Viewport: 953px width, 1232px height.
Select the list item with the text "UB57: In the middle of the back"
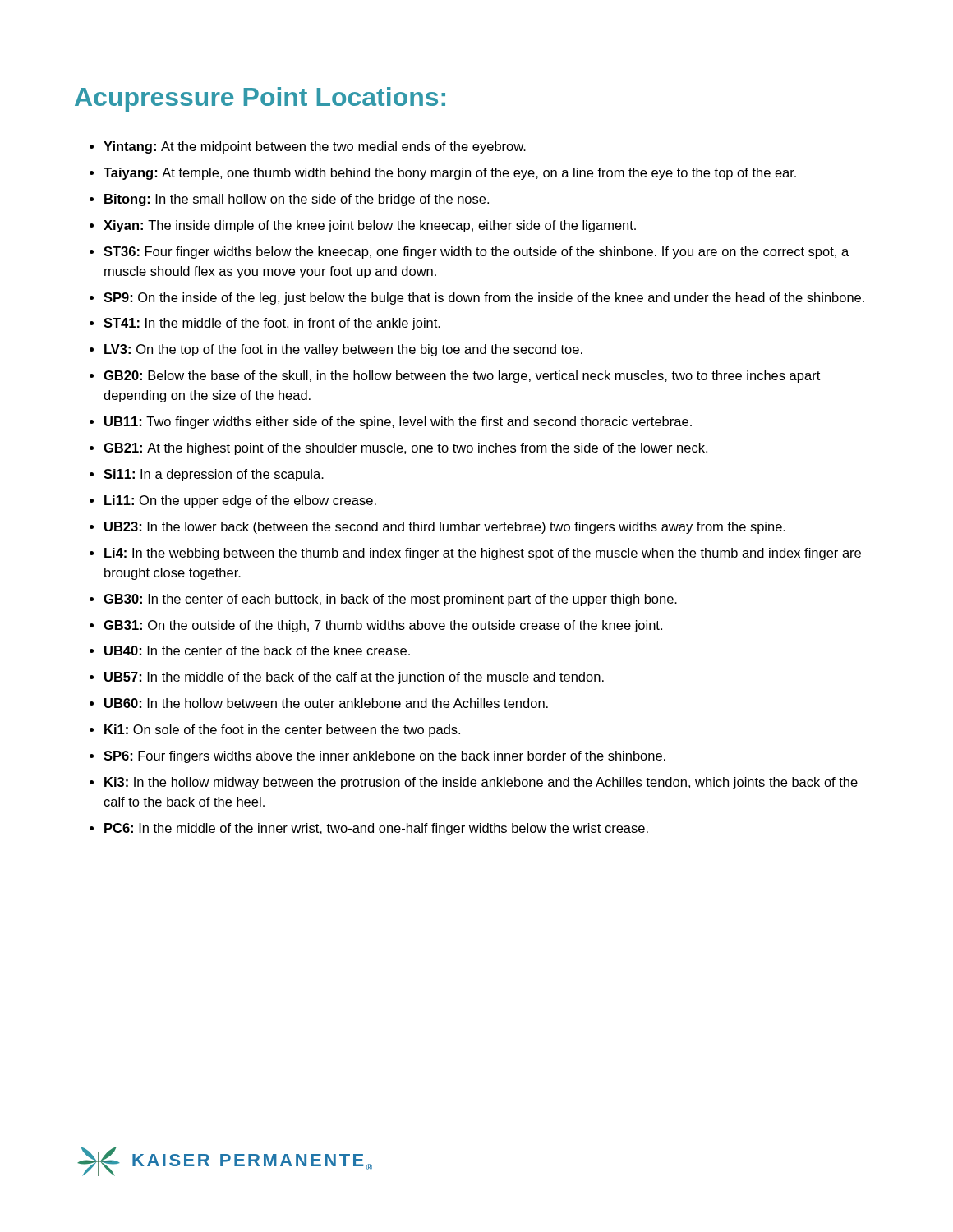coord(354,677)
